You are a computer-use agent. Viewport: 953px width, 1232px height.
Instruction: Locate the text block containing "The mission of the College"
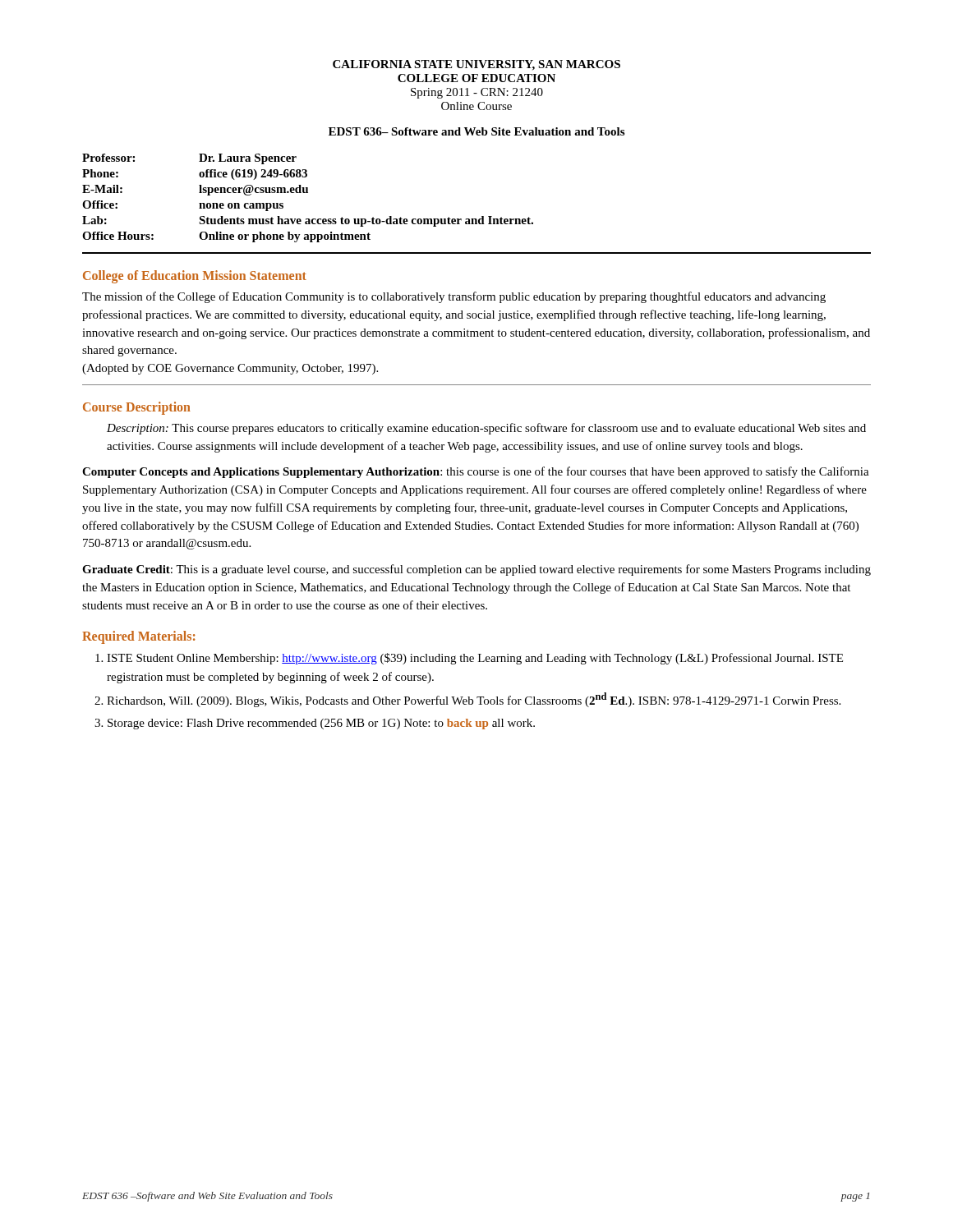tap(476, 332)
